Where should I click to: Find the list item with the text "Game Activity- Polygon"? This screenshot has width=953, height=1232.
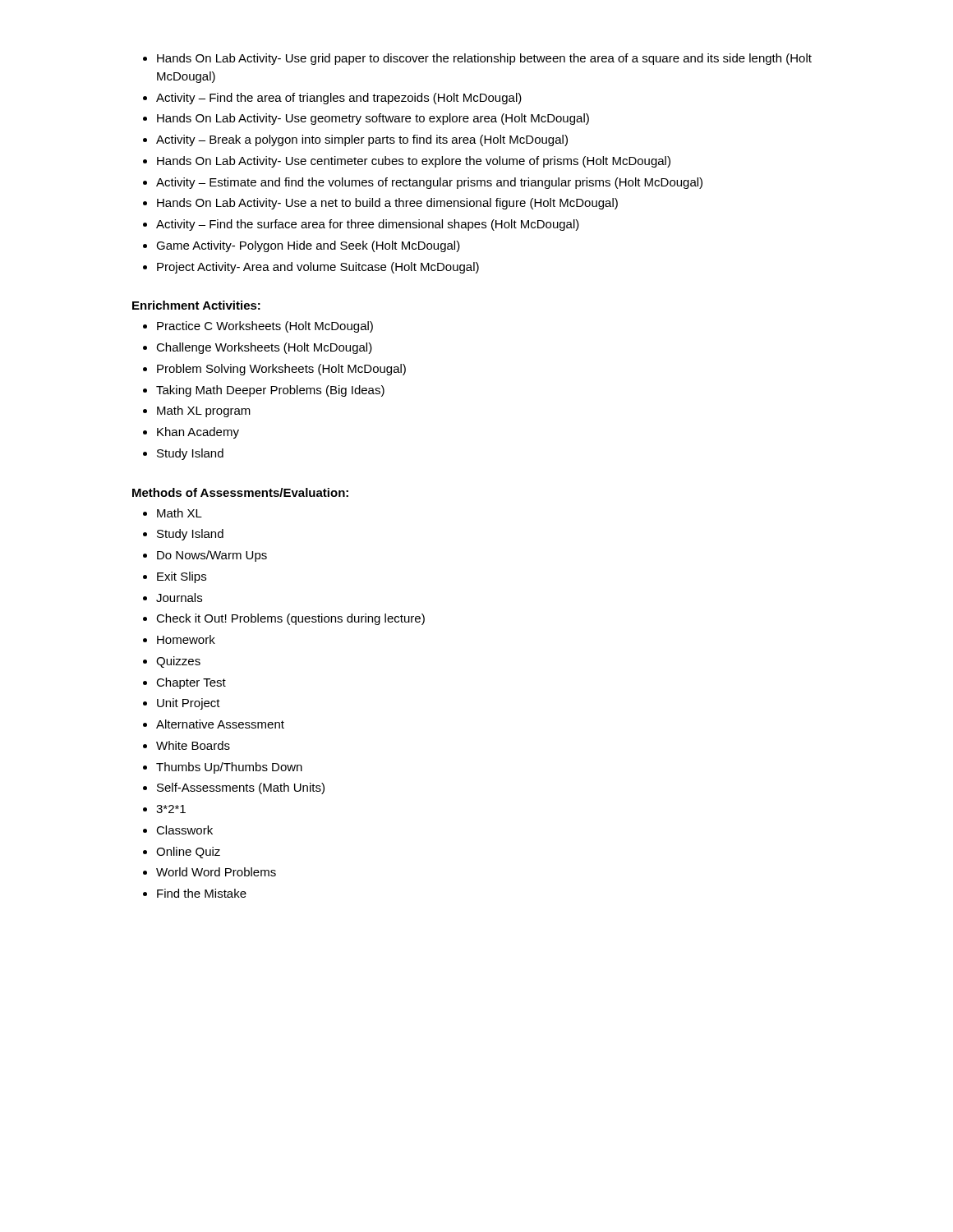coord(308,246)
